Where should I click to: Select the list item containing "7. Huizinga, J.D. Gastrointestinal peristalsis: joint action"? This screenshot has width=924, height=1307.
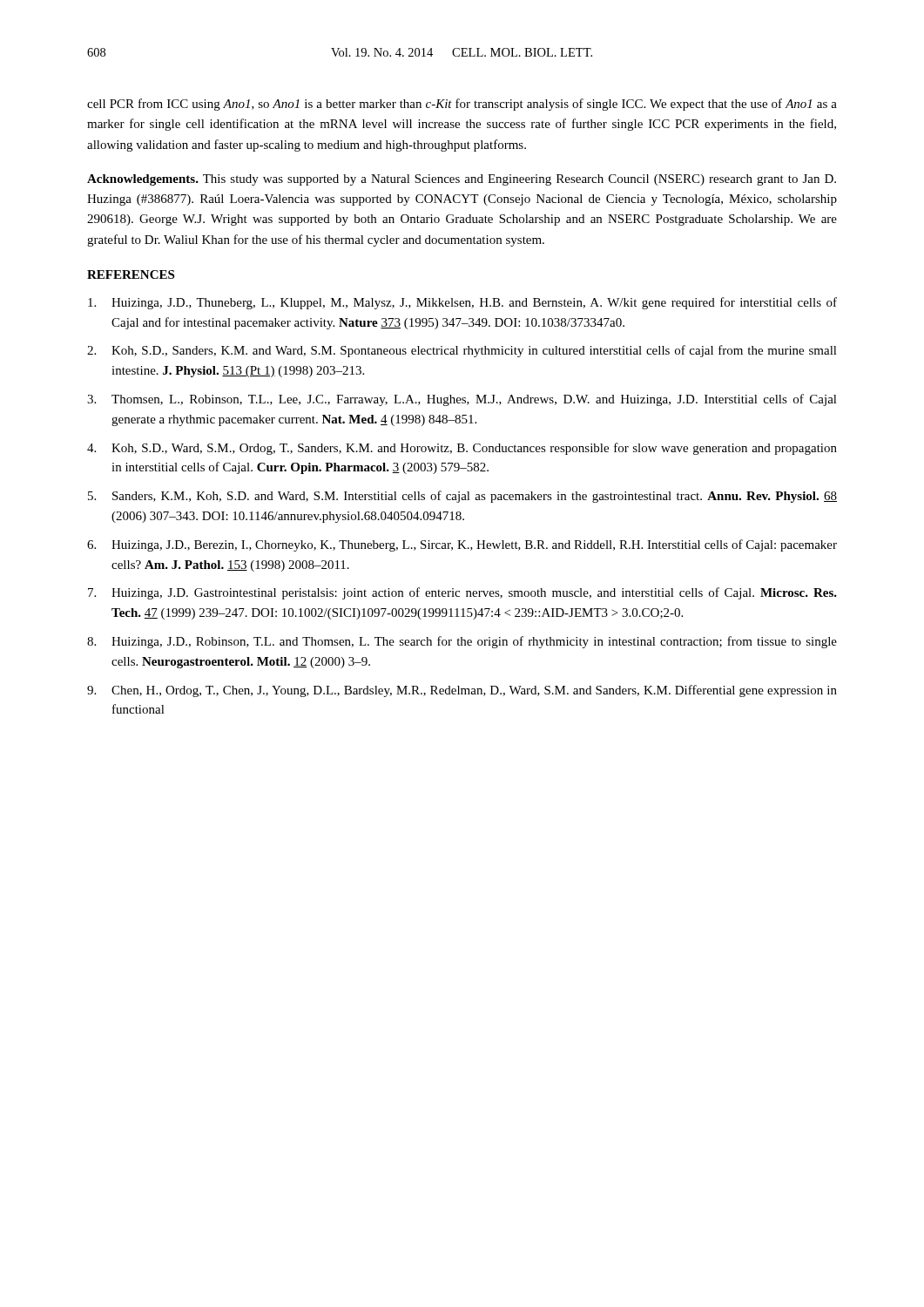pyautogui.click(x=462, y=603)
